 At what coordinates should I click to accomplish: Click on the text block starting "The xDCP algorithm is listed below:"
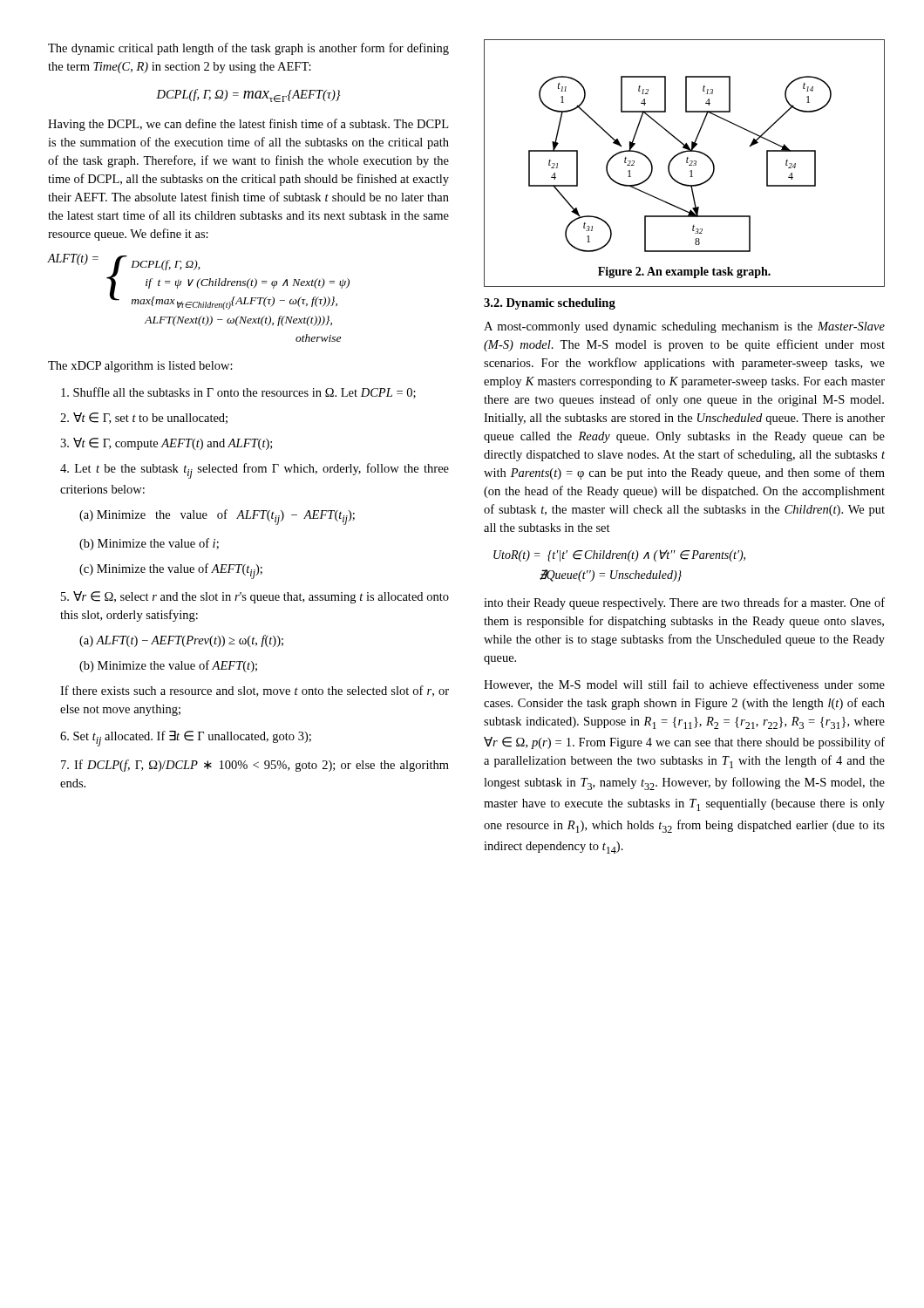140,367
